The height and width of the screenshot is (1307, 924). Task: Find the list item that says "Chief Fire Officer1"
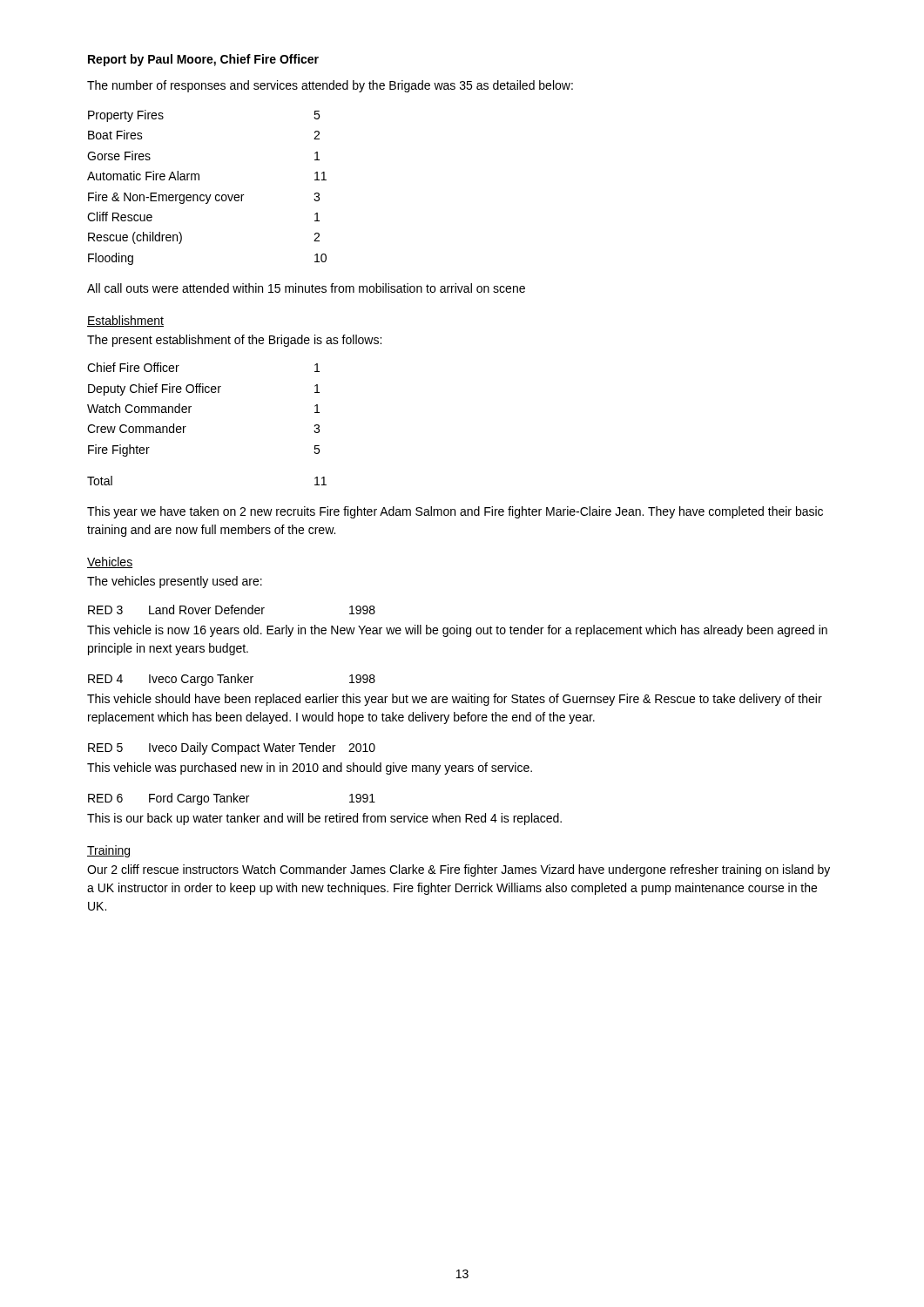[135, 367]
